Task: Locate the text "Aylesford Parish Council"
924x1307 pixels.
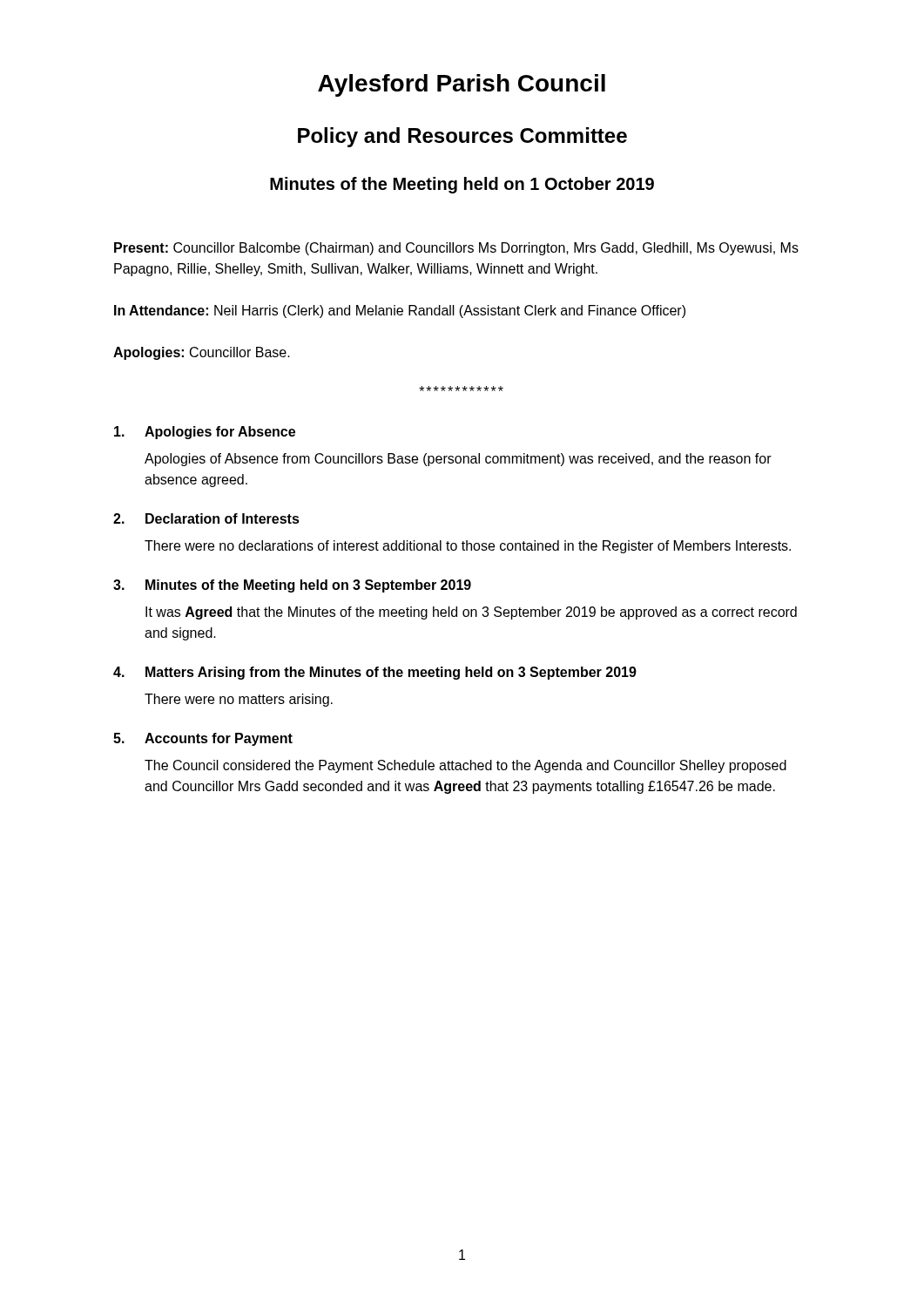Action: [462, 83]
